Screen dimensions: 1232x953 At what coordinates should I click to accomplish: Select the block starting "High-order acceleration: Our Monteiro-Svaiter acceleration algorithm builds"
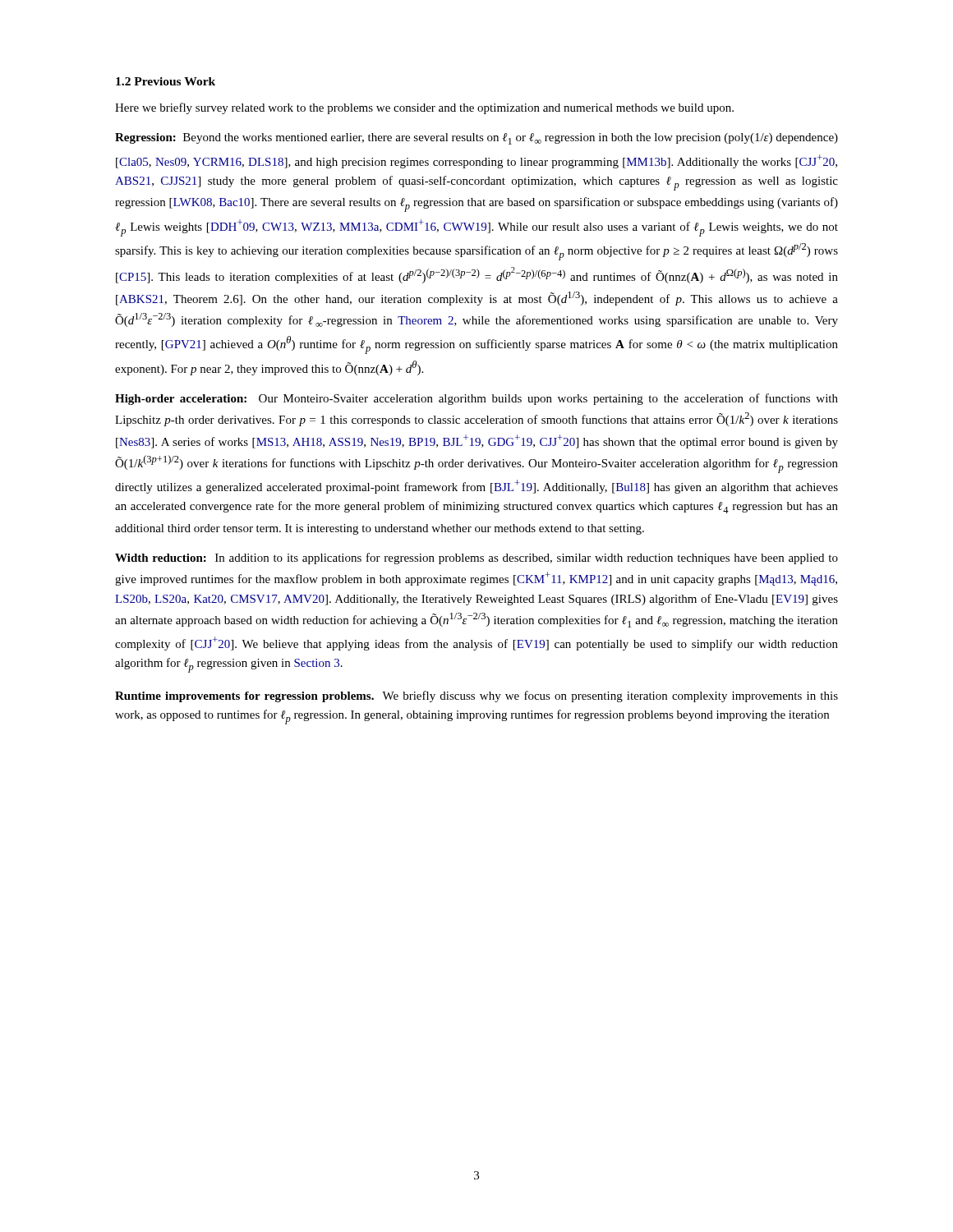[x=476, y=463]
